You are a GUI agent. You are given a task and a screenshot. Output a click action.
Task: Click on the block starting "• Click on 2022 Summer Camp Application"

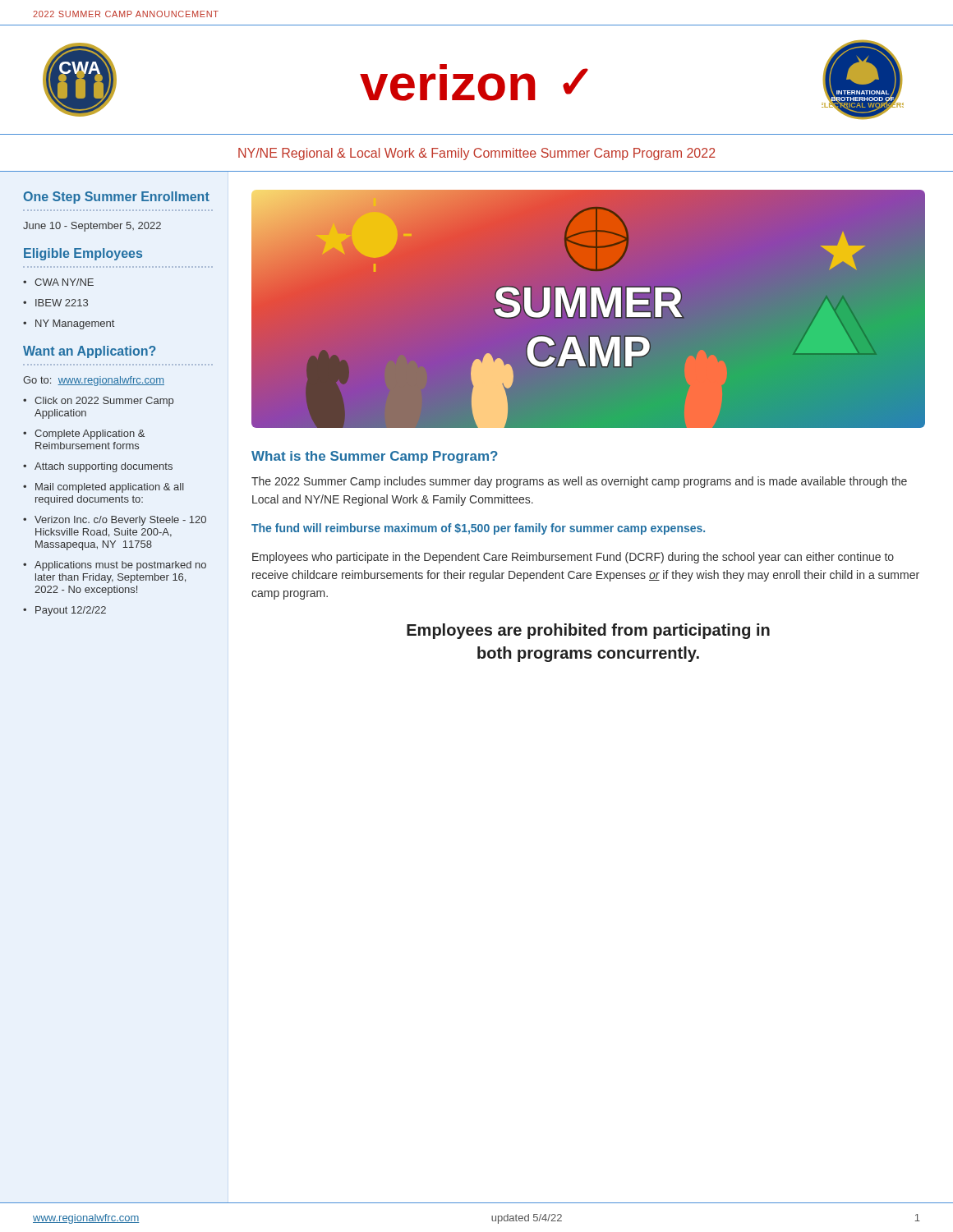click(98, 407)
